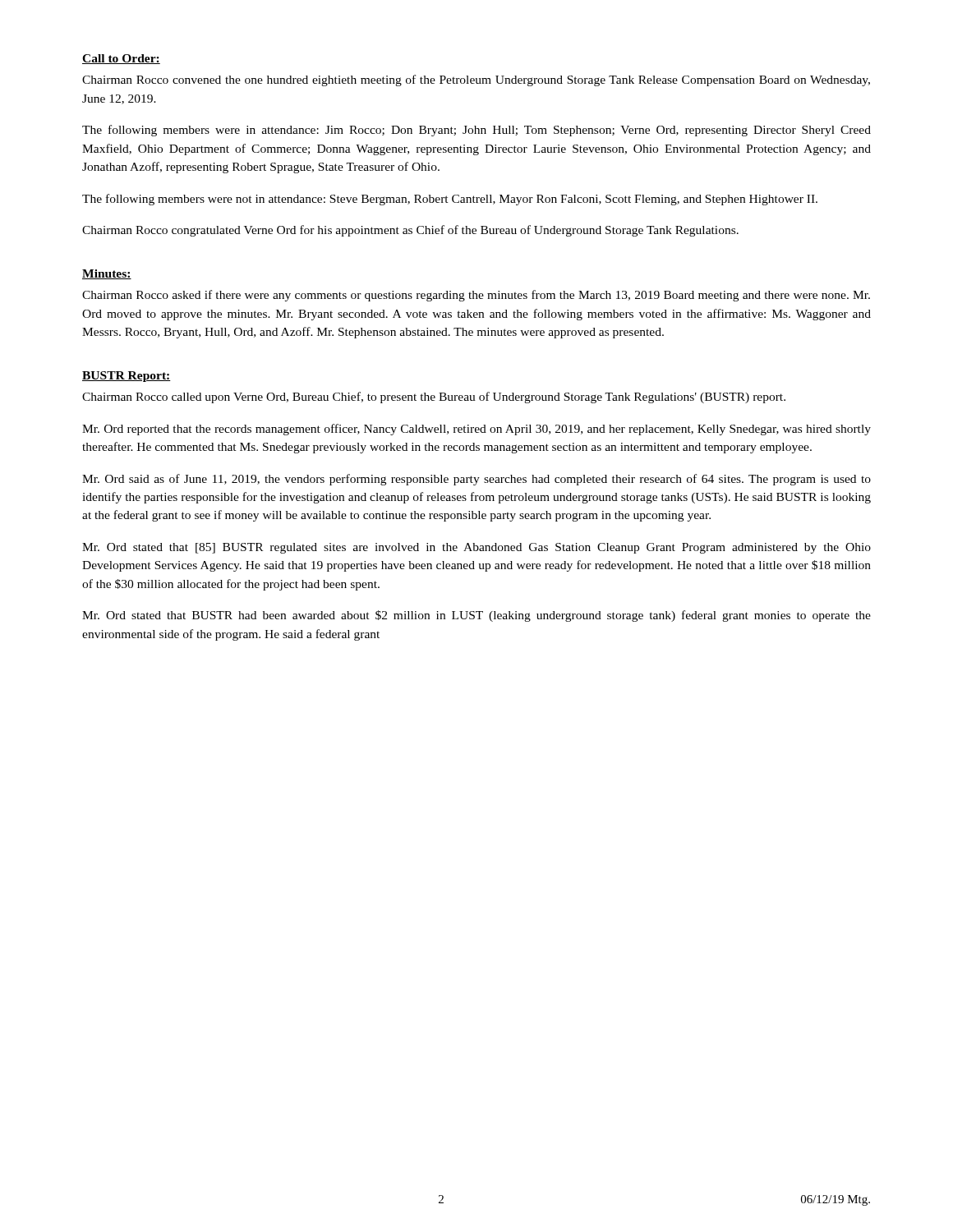Find the text starting "The following members were in attendance: Jim Rocco;"
Viewport: 953px width, 1232px height.
476,148
